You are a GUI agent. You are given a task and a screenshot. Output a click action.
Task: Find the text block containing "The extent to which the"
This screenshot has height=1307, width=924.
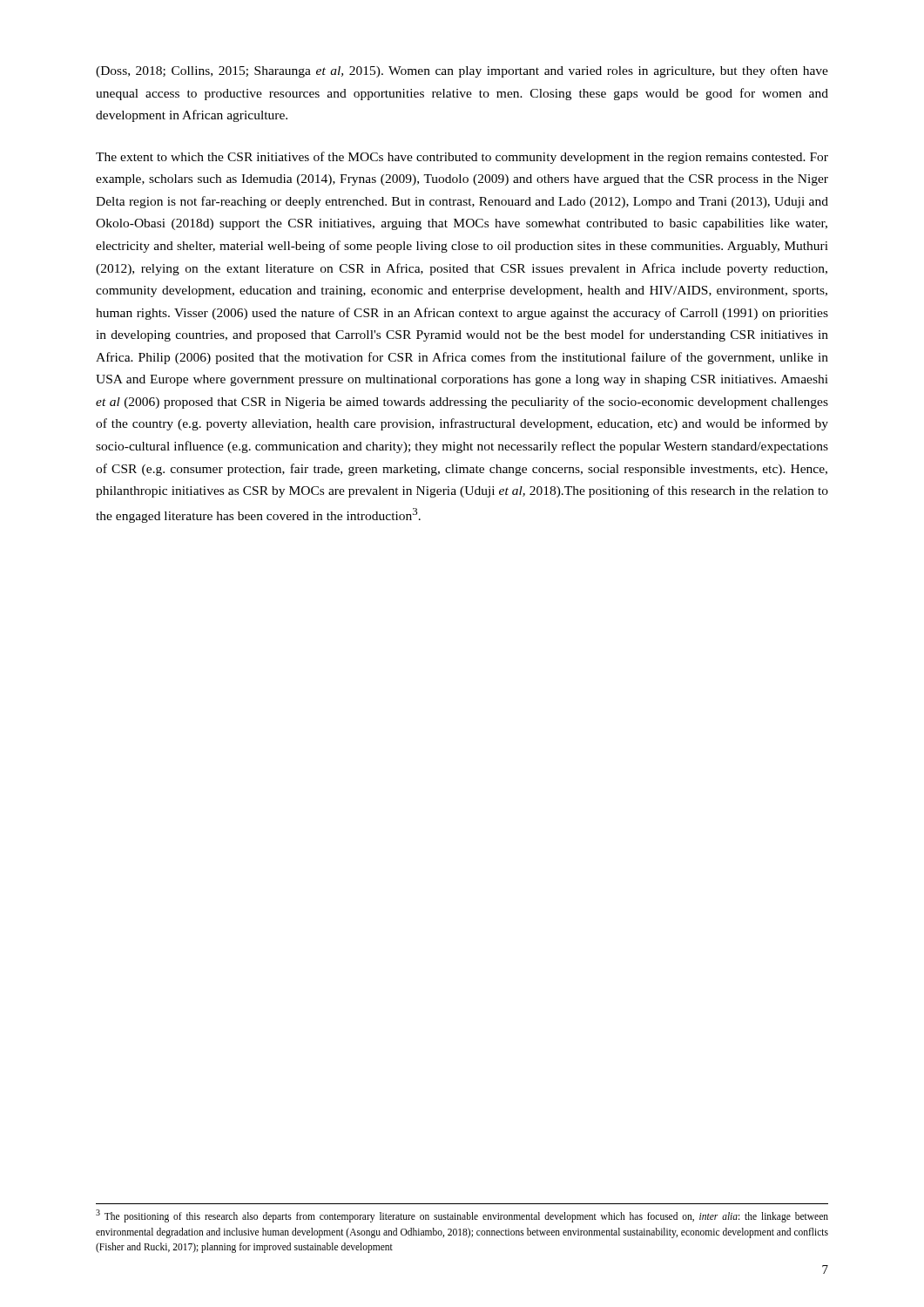coord(462,336)
